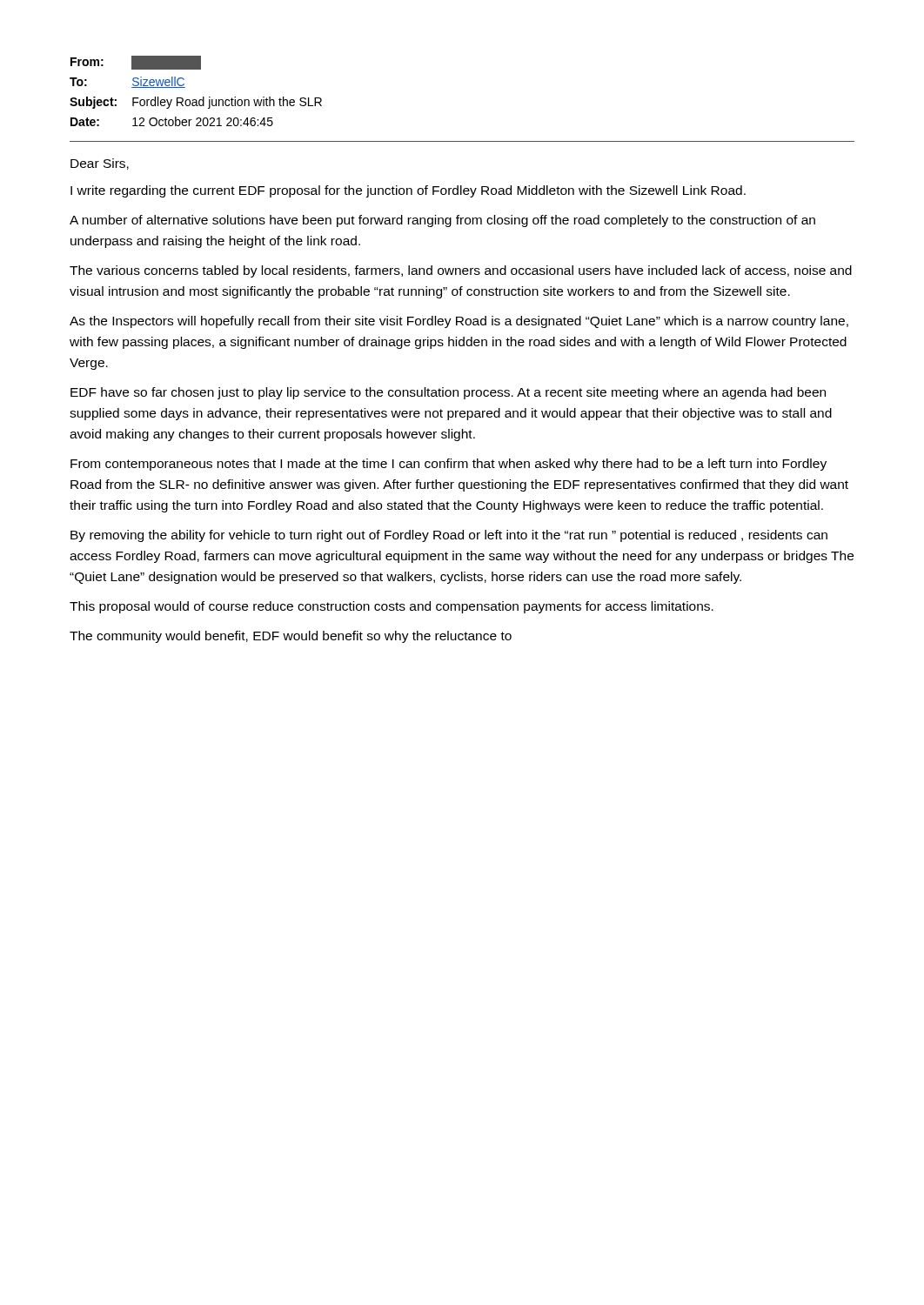The image size is (924, 1305).
Task: Select the text starting "EDF have so"
Action: [x=462, y=413]
